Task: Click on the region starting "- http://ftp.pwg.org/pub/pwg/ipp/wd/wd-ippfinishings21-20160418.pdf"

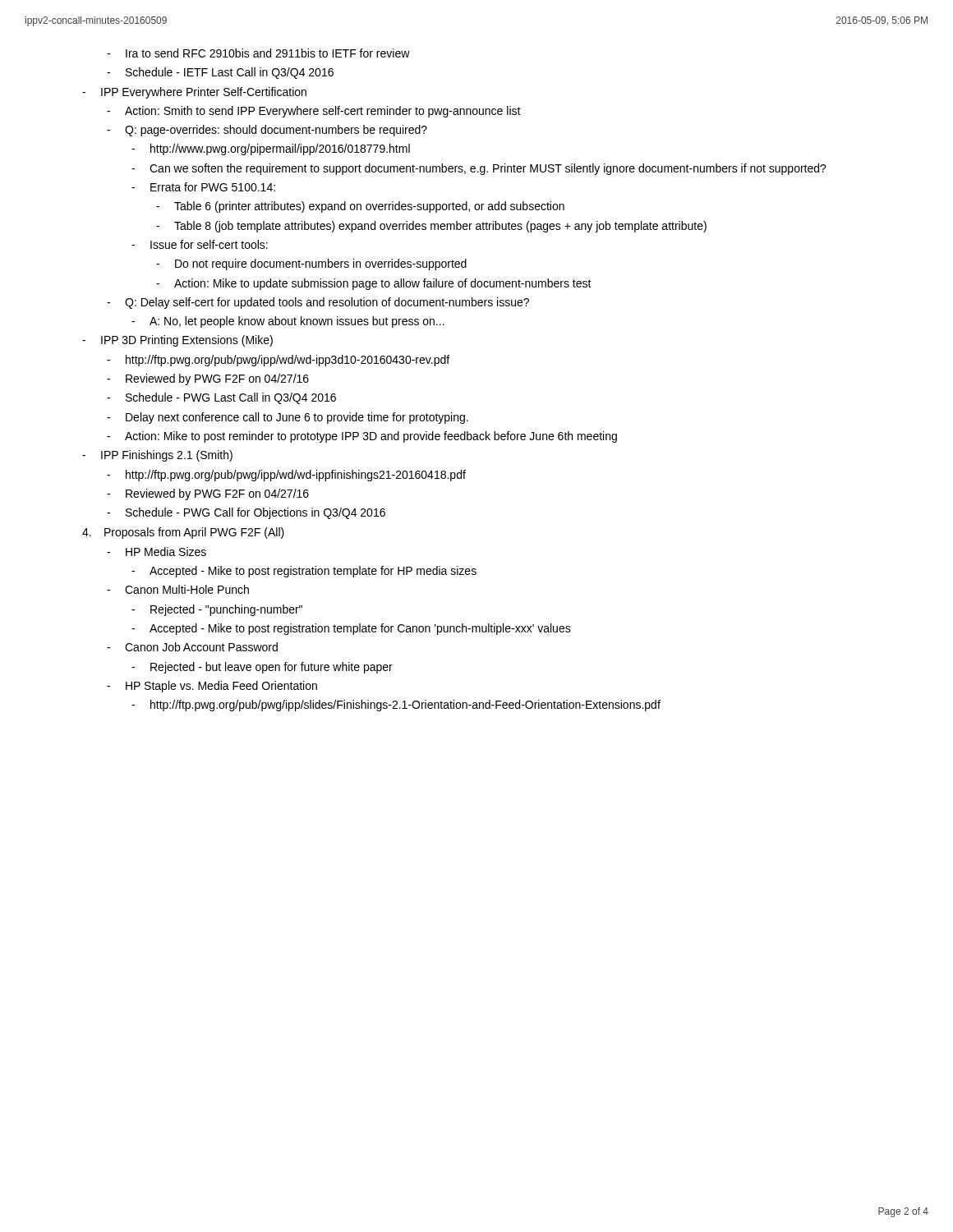Action: tap(286, 476)
